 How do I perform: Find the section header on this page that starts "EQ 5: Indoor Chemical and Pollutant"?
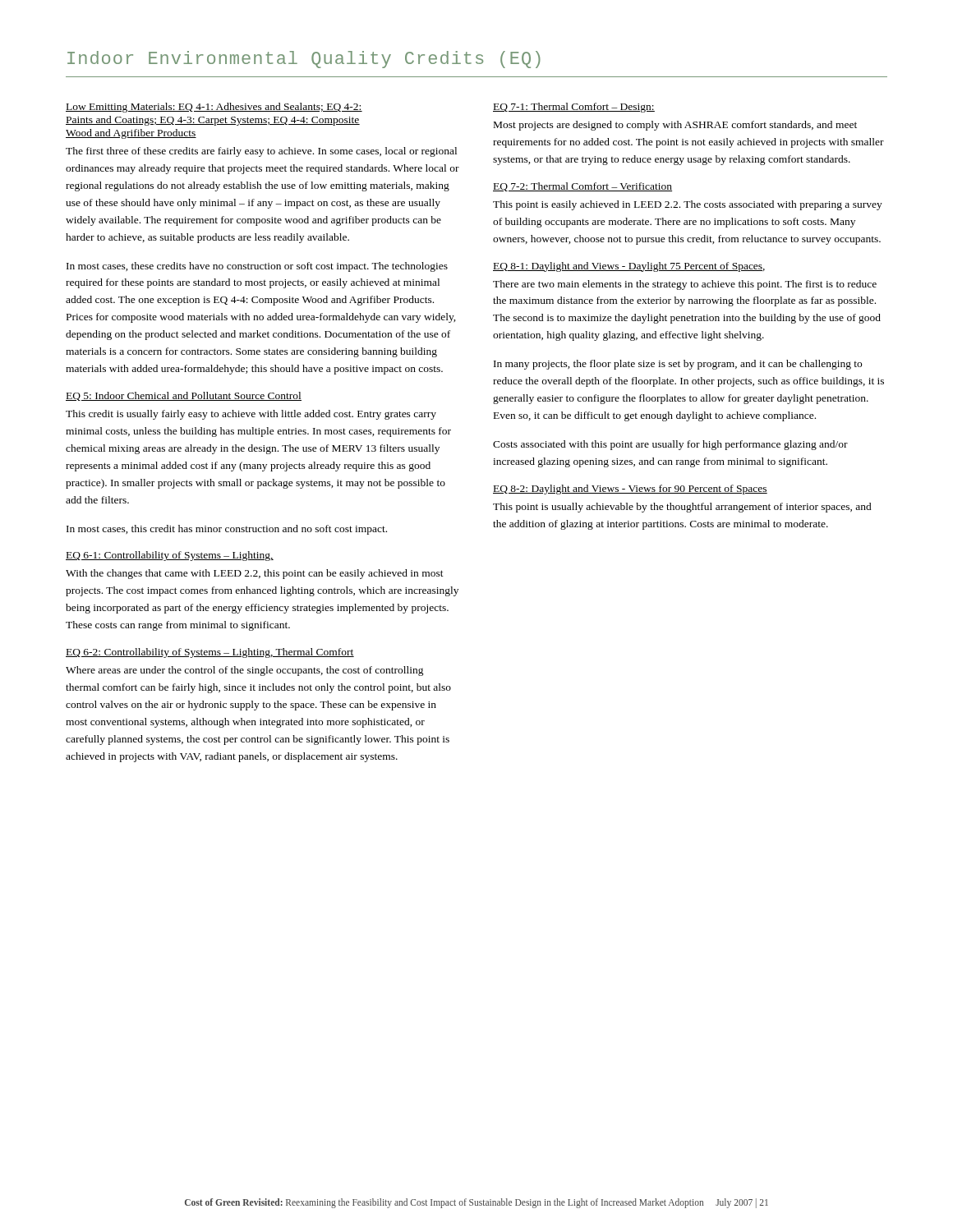pyautogui.click(x=184, y=395)
